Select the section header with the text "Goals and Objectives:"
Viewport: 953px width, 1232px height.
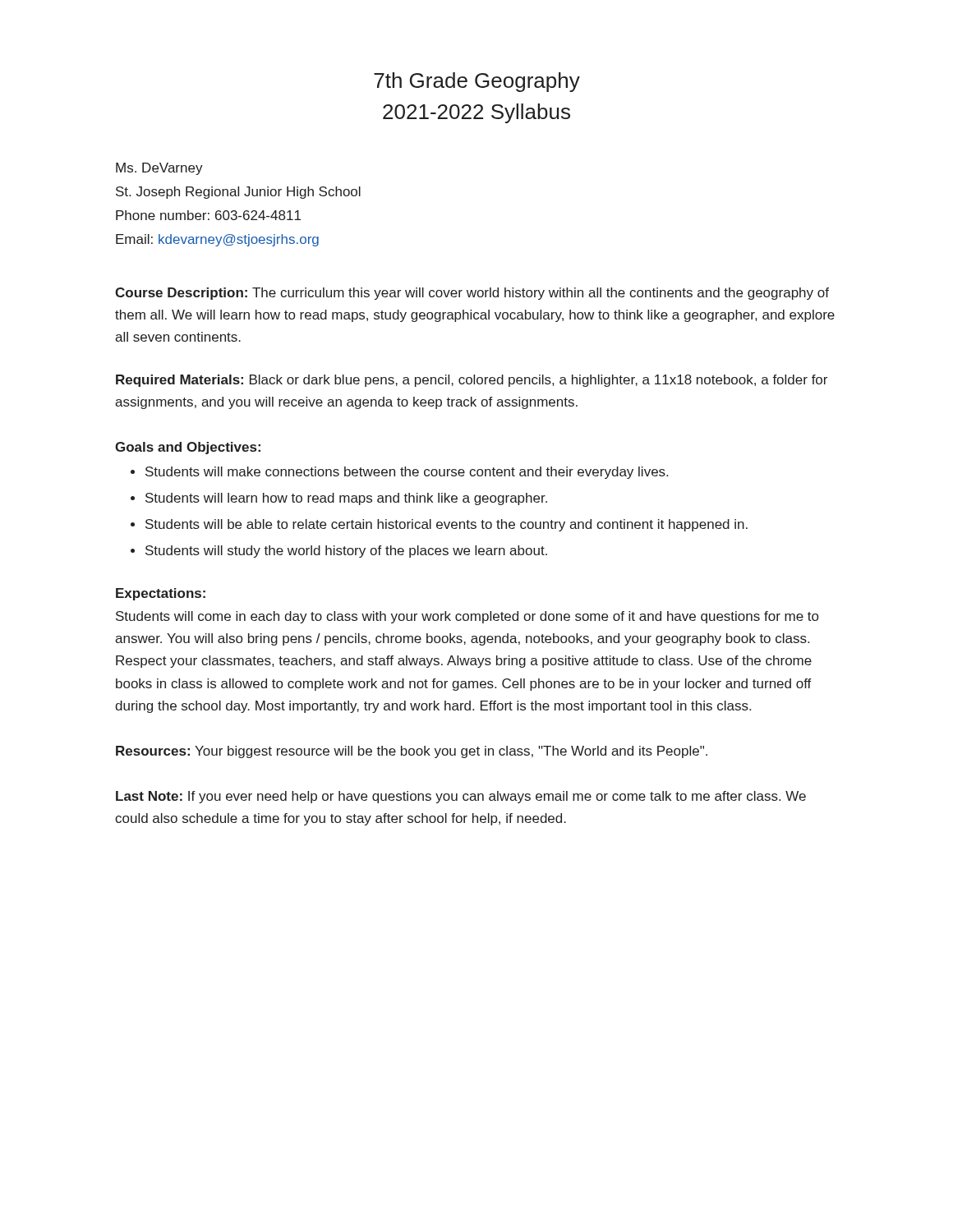click(188, 447)
